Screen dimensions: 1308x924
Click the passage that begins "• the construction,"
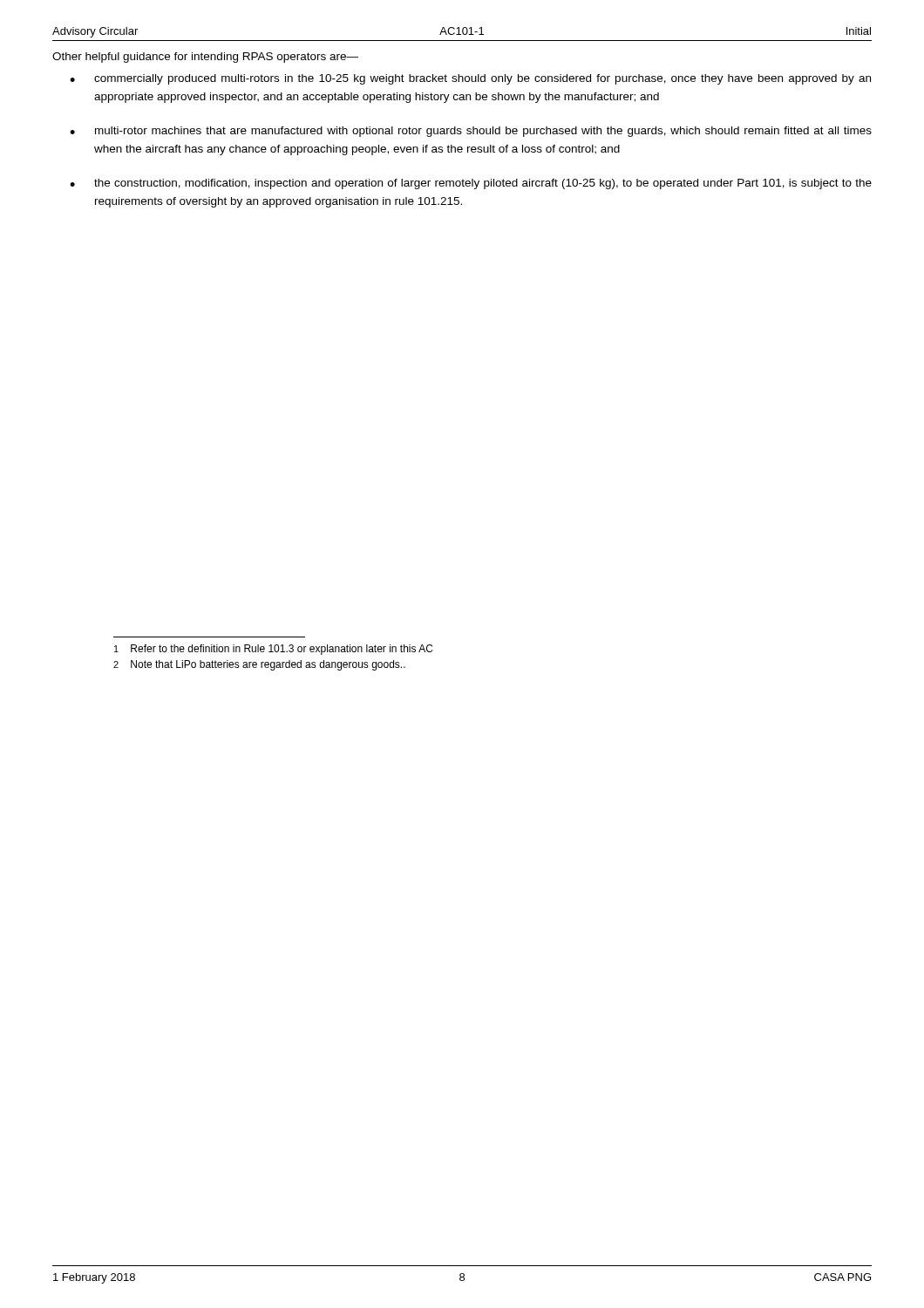point(462,192)
